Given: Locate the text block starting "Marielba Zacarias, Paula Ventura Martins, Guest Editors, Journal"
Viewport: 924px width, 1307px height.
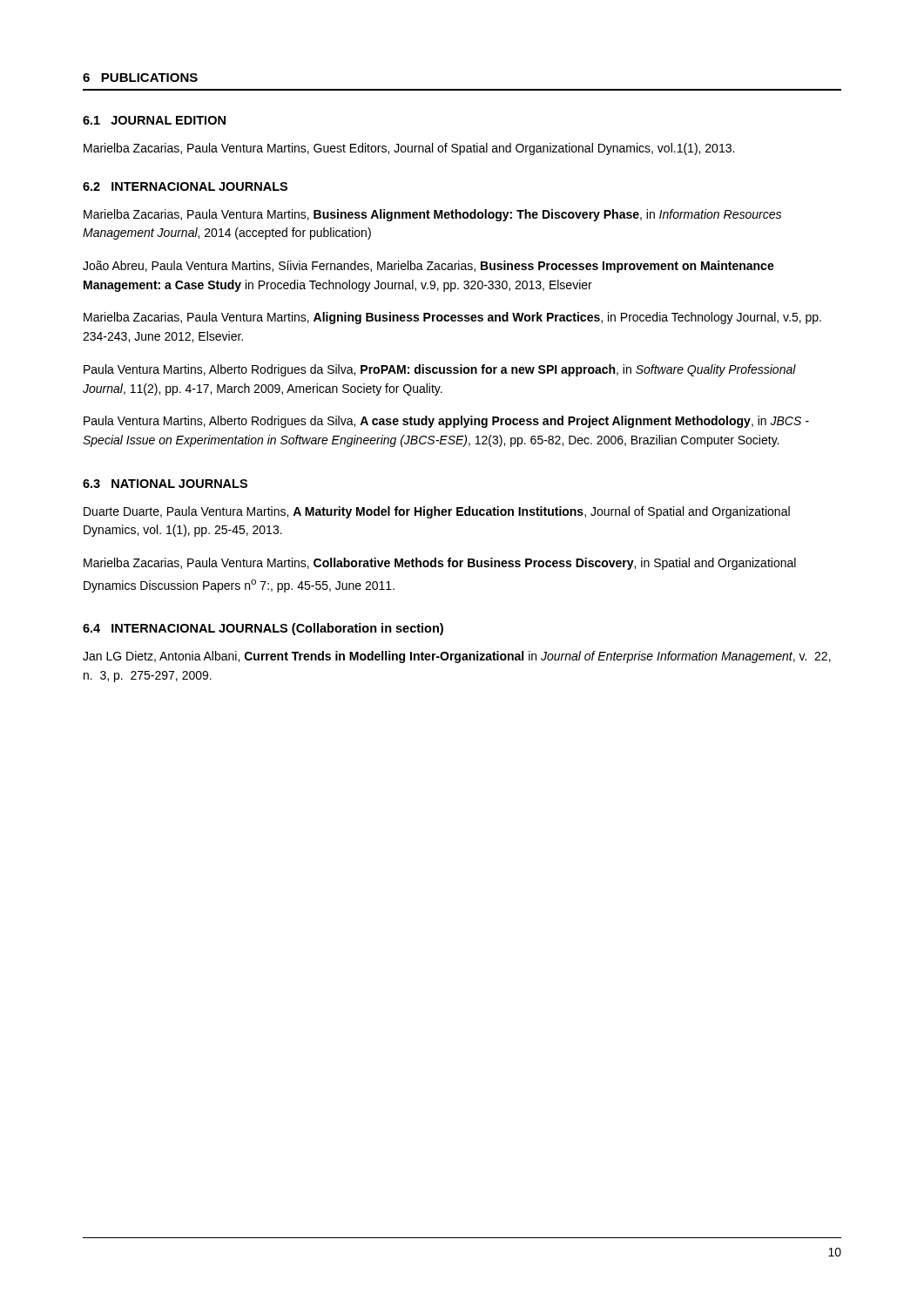Looking at the screenshot, I should pos(409,148).
